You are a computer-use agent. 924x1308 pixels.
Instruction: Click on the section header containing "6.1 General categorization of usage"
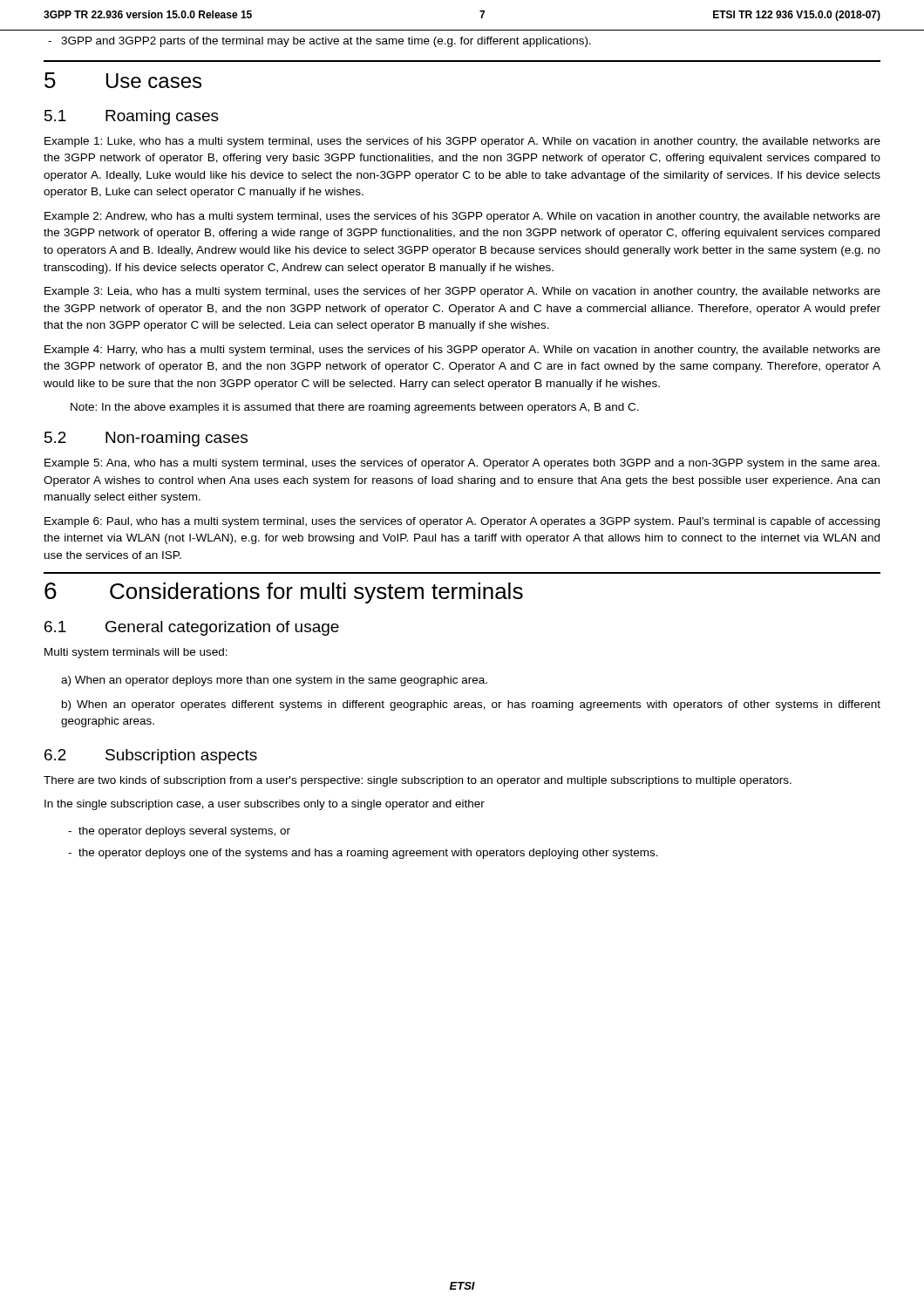click(x=191, y=627)
